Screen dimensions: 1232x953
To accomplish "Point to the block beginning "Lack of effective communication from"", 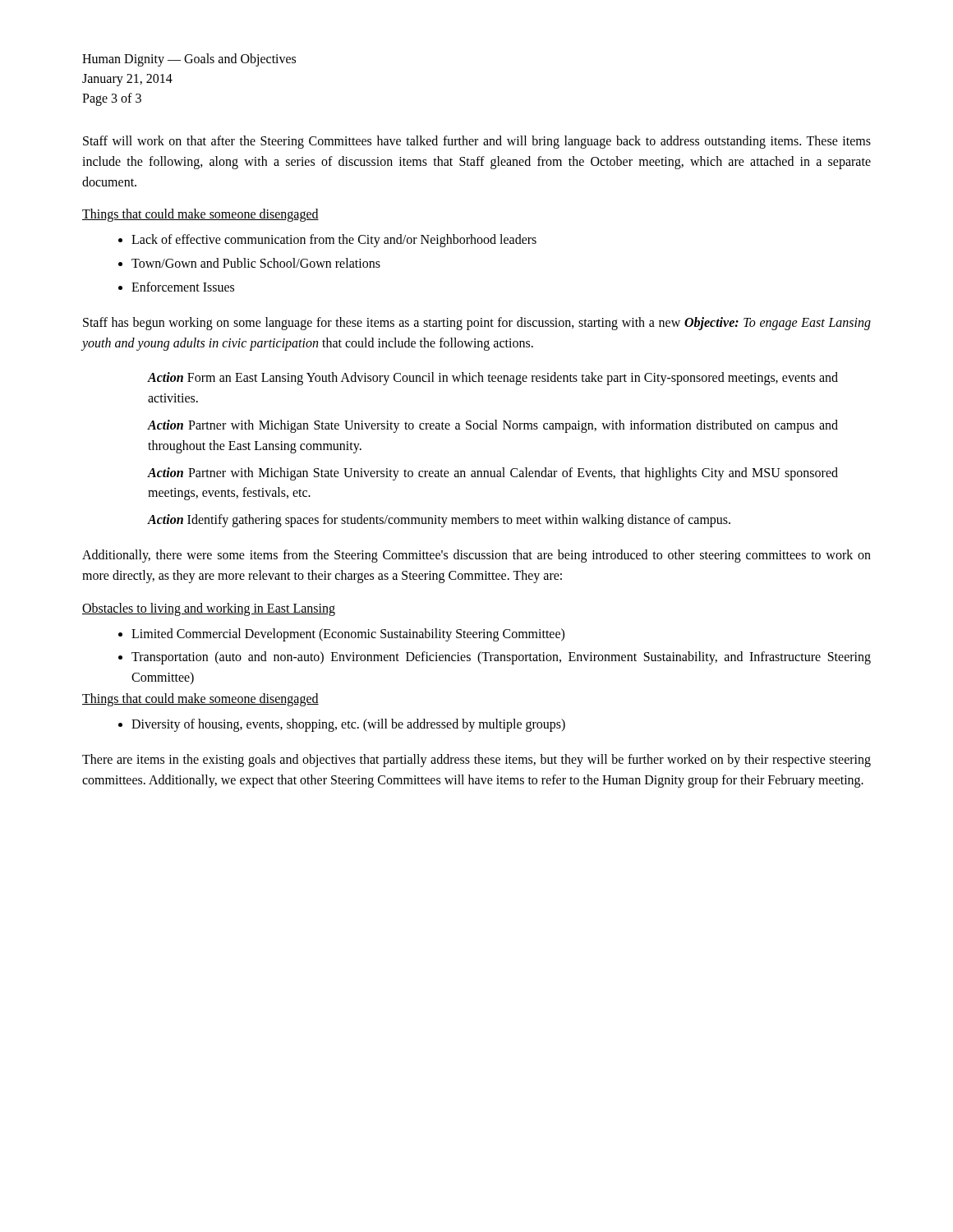I will pos(334,240).
